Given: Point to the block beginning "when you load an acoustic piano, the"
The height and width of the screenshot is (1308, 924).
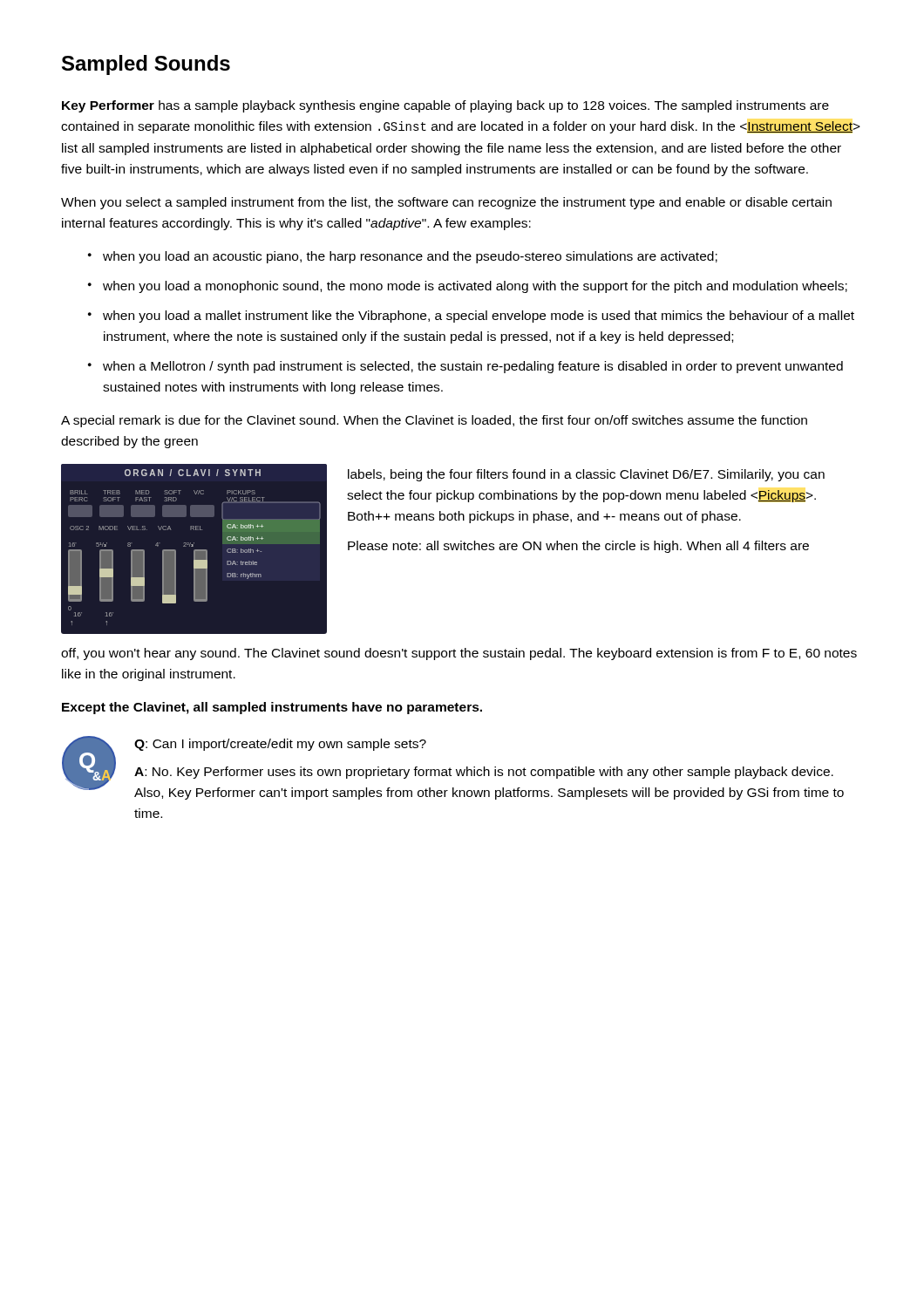Looking at the screenshot, I should pyautogui.click(x=410, y=256).
